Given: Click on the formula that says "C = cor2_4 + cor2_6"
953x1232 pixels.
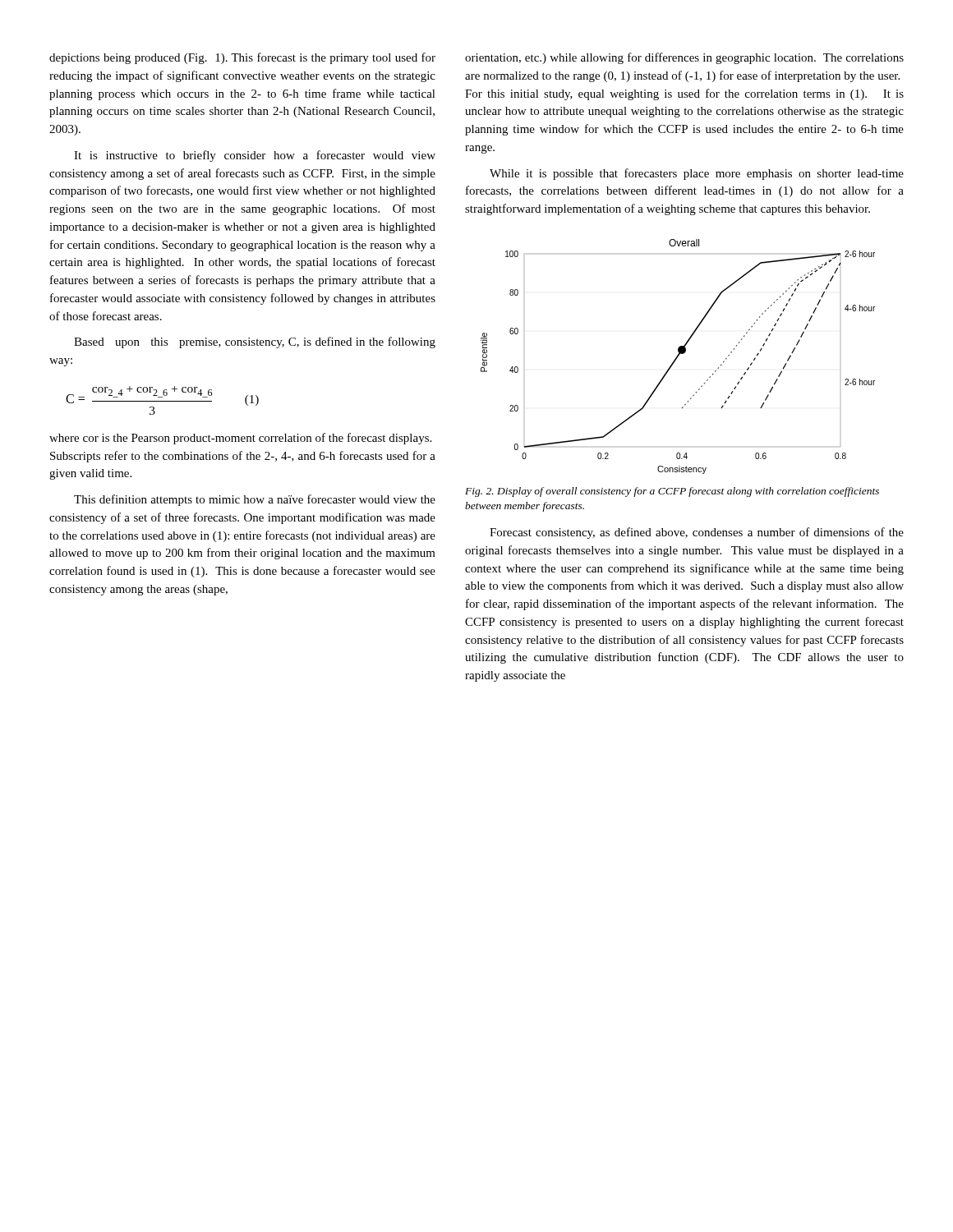Looking at the screenshot, I should [162, 399].
